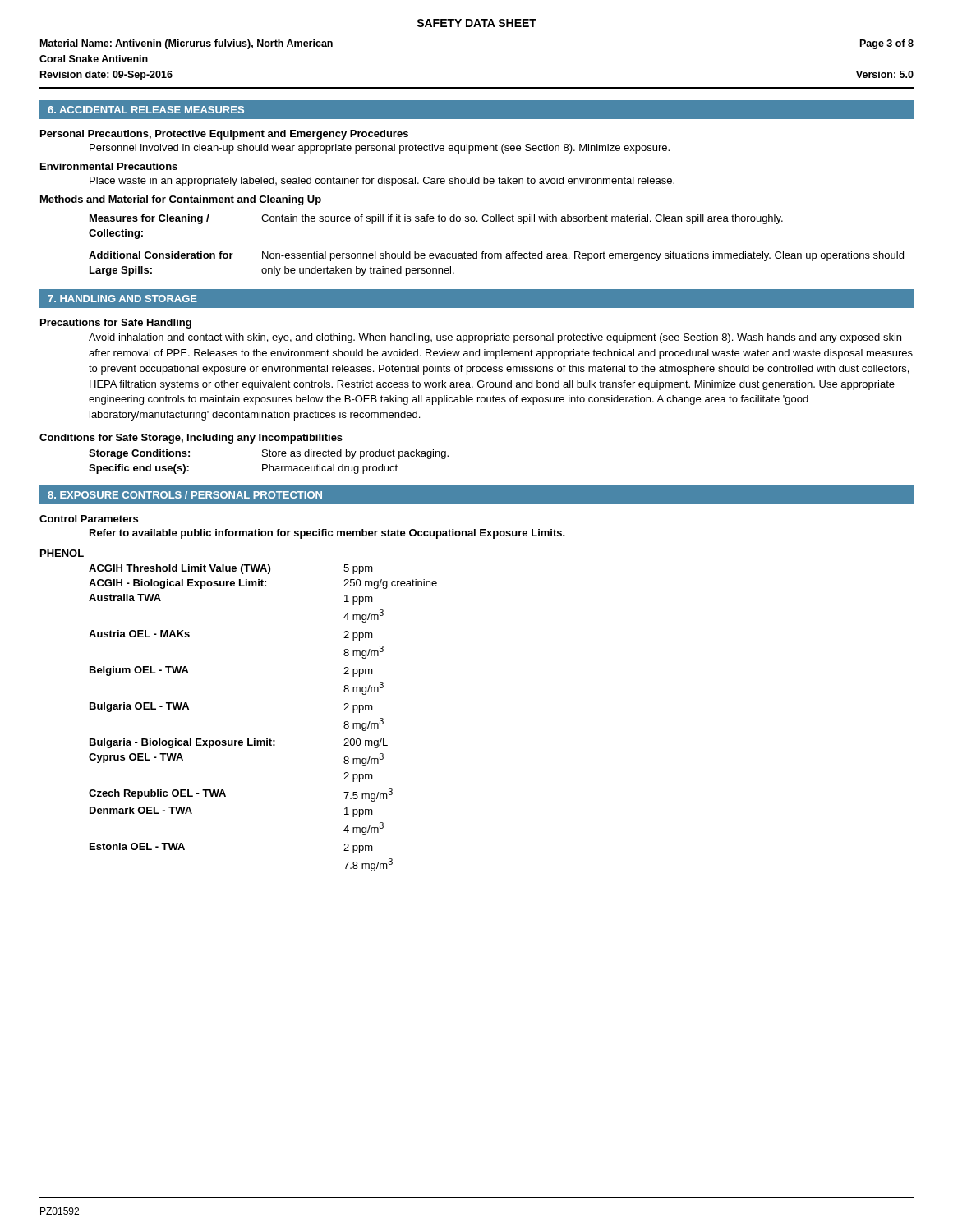This screenshot has height=1232, width=953.
Task: Find the section header containing "6. ACCIDENTAL RELEASE MEASURES"
Action: [x=146, y=110]
